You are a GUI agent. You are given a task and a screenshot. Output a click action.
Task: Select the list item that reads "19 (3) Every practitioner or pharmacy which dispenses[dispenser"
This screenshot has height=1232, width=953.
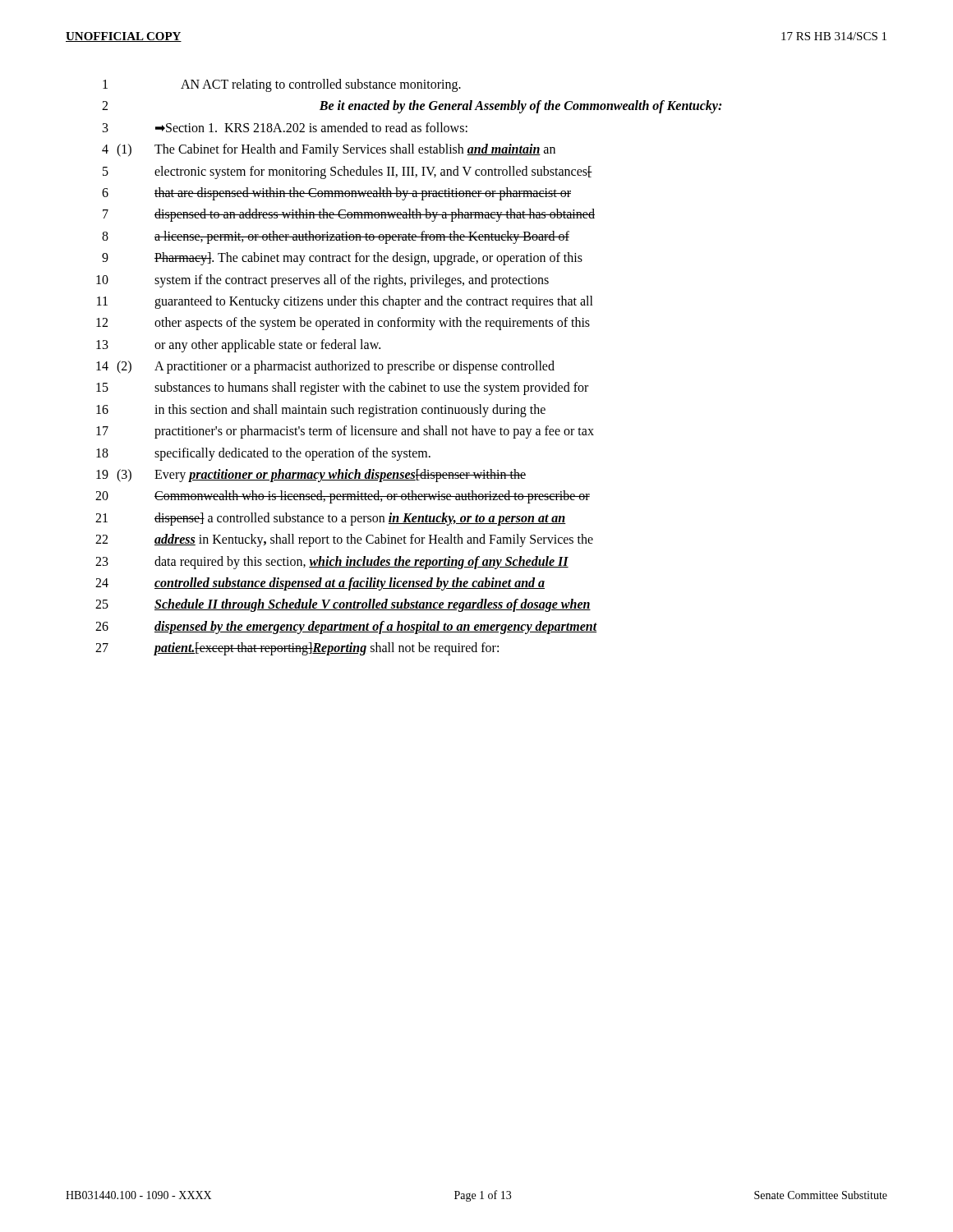(x=476, y=475)
